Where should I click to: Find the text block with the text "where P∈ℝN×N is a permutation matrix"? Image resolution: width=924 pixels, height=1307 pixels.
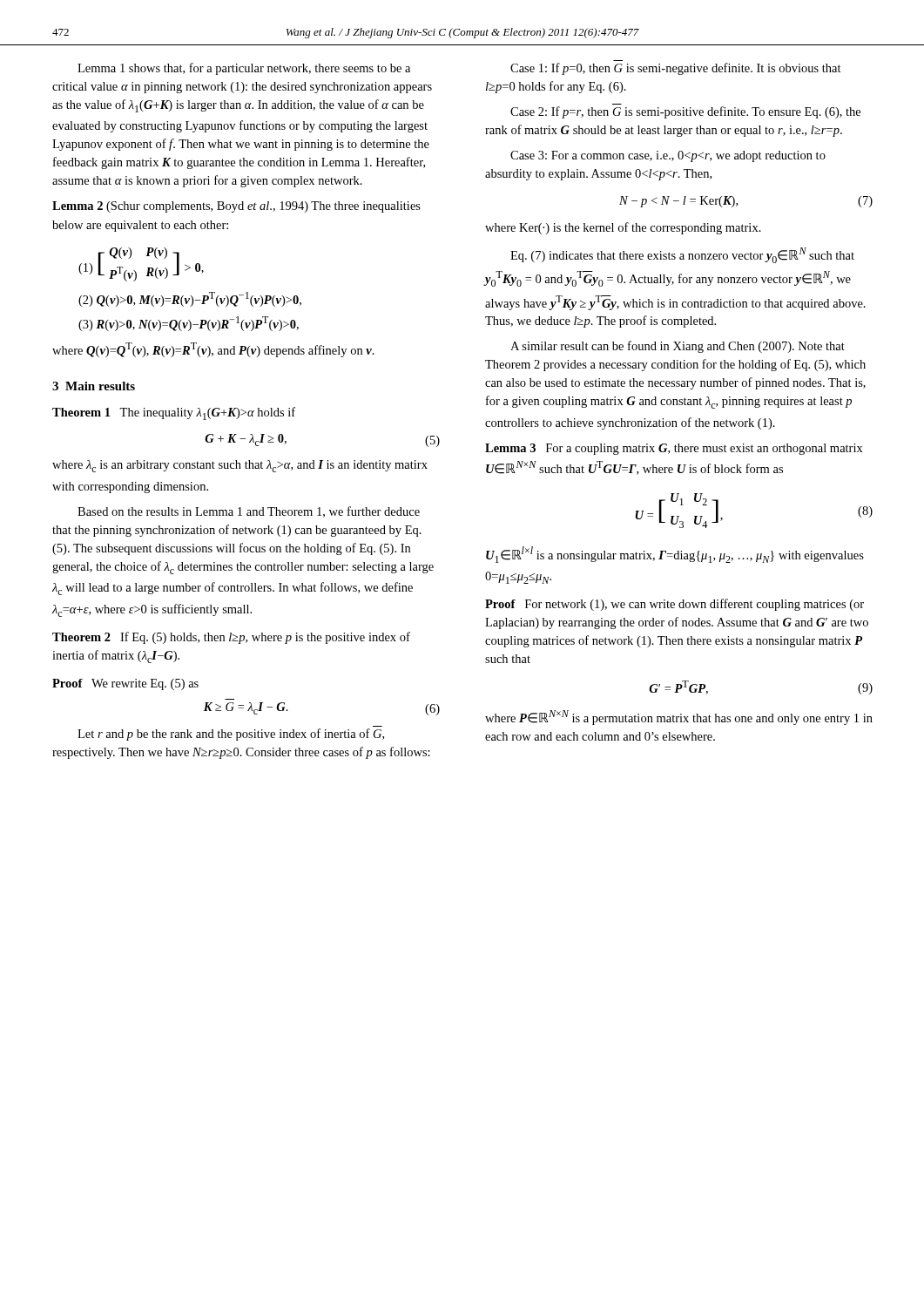point(679,725)
